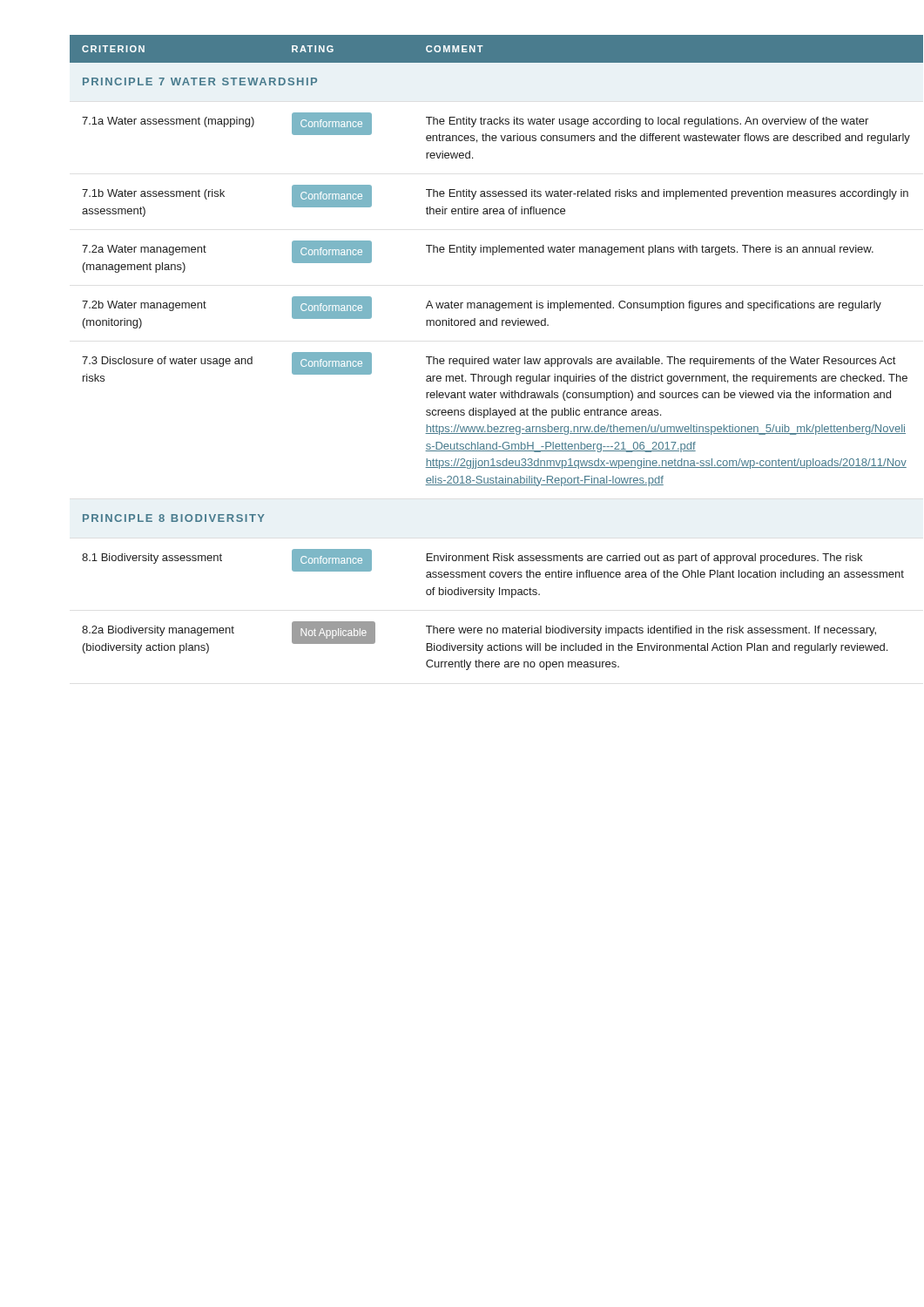Select the table that reads "A water management is implemented."

[462, 359]
